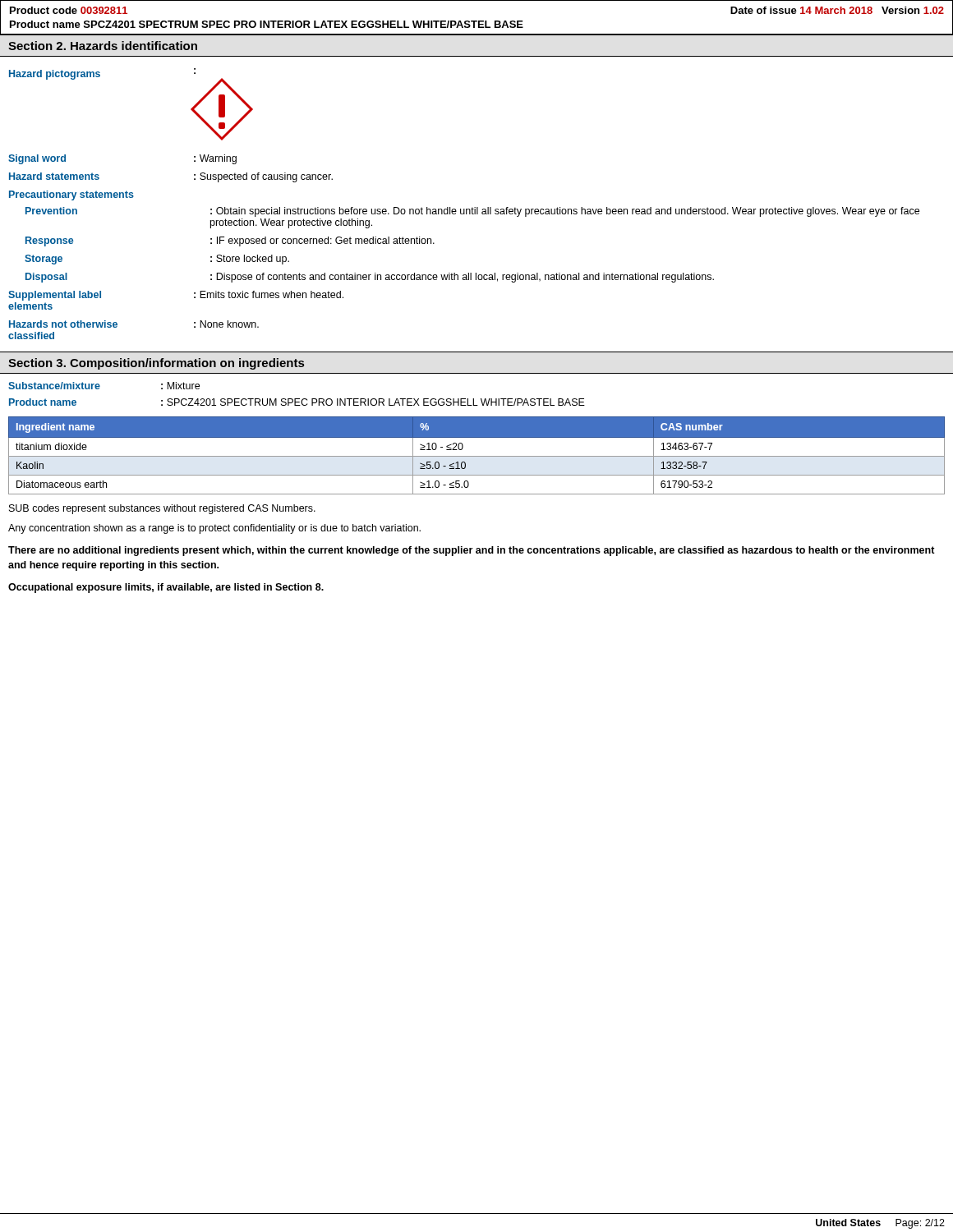Click on the text containing "SUB codes represent substances without registered CAS Numbers."
953x1232 pixels.
click(x=162, y=508)
